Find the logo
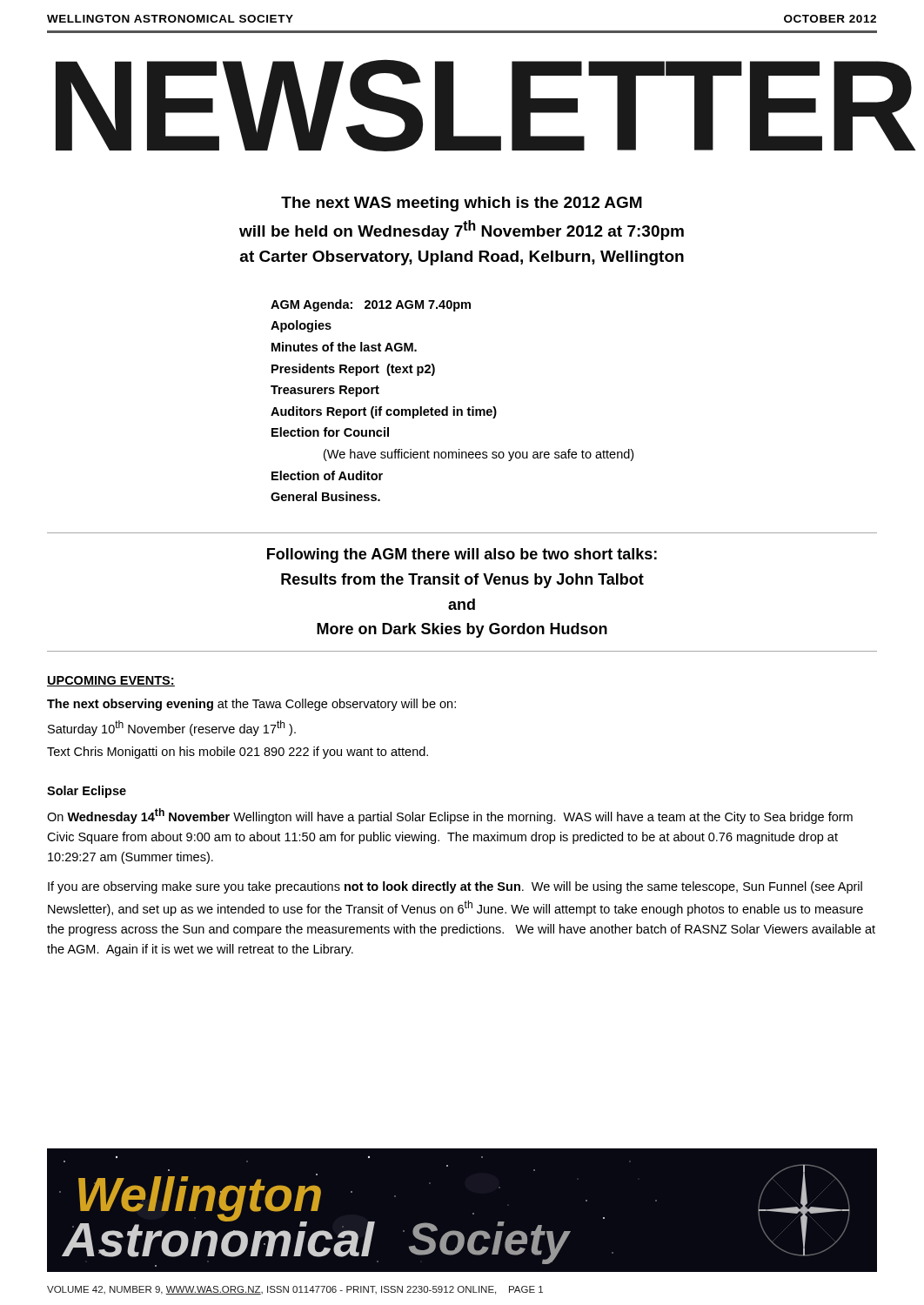The image size is (924, 1305). click(x=462, y=1210)
